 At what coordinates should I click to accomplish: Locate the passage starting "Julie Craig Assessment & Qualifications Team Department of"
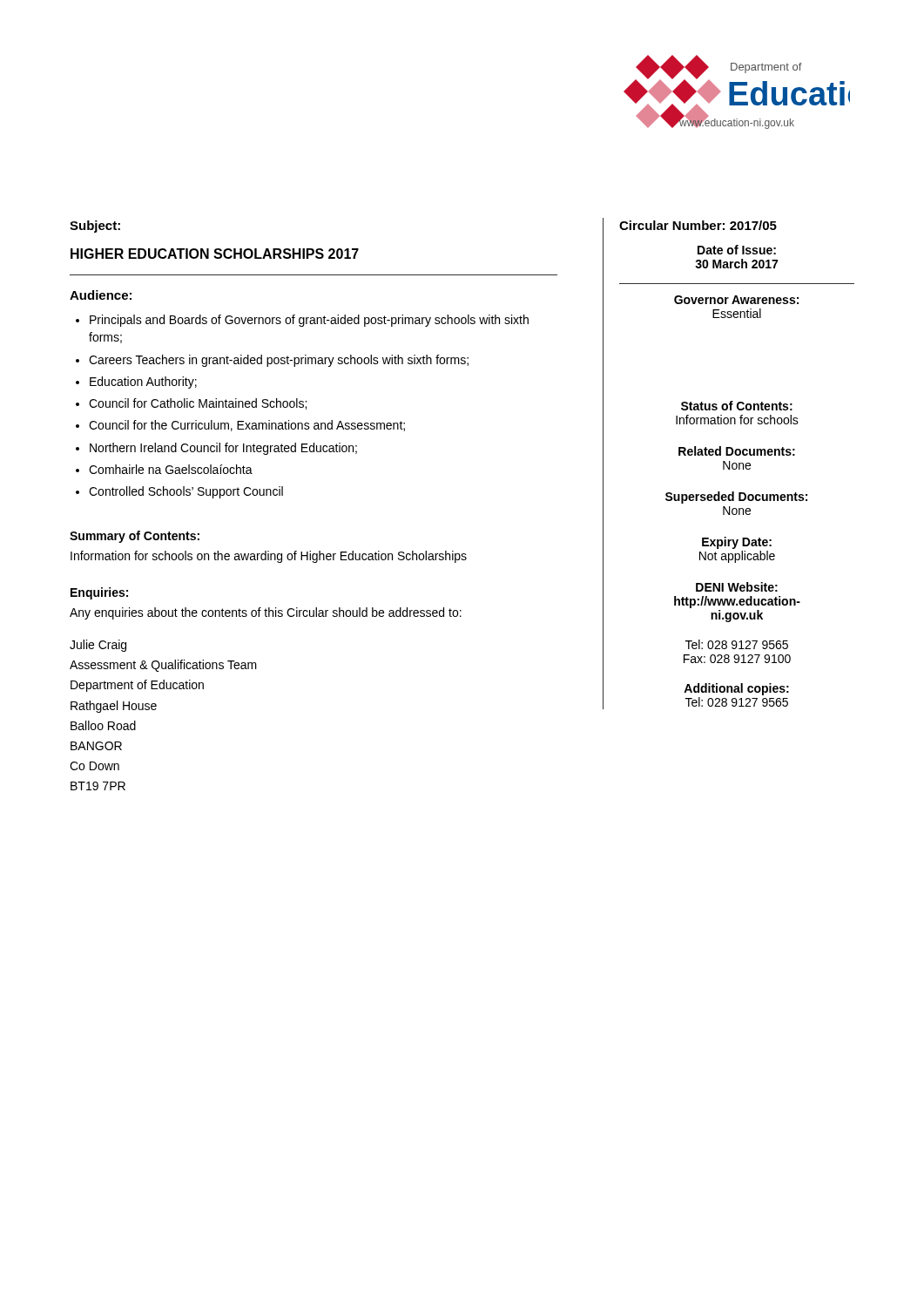[163, 715]
